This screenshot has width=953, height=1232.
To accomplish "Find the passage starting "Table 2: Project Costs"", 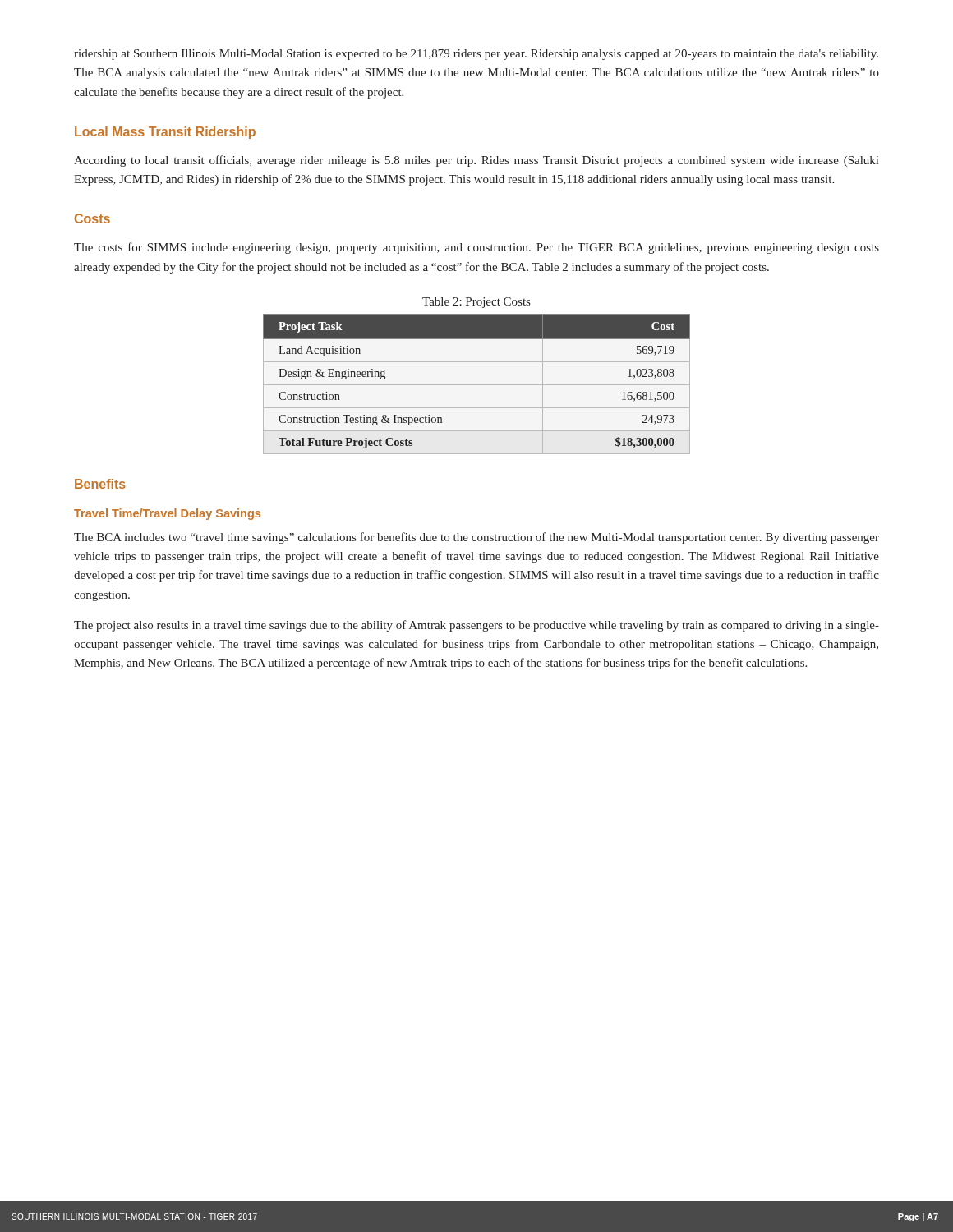I will (x=476, y=301).
